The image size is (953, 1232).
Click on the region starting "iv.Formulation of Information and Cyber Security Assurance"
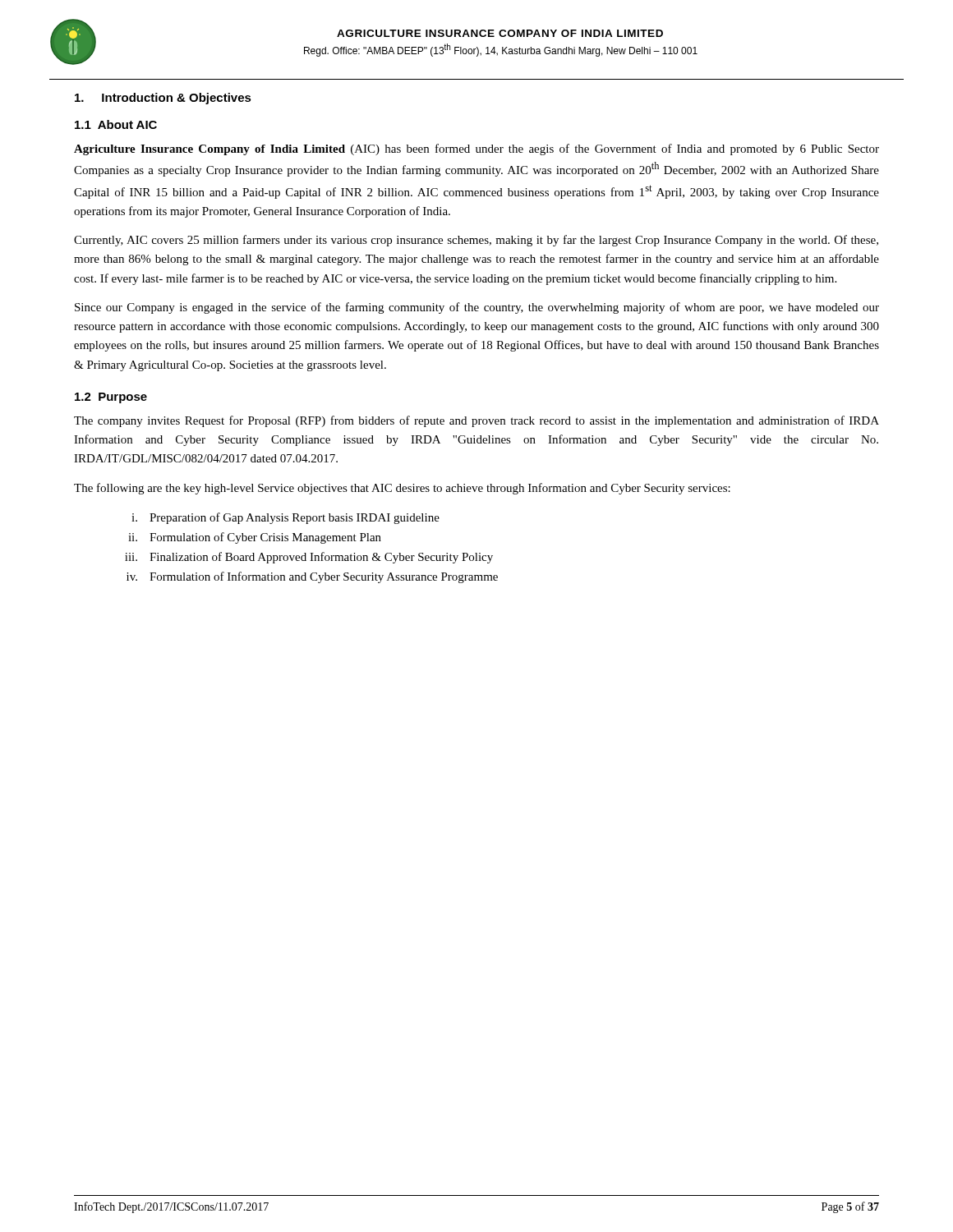click(303, 576)
